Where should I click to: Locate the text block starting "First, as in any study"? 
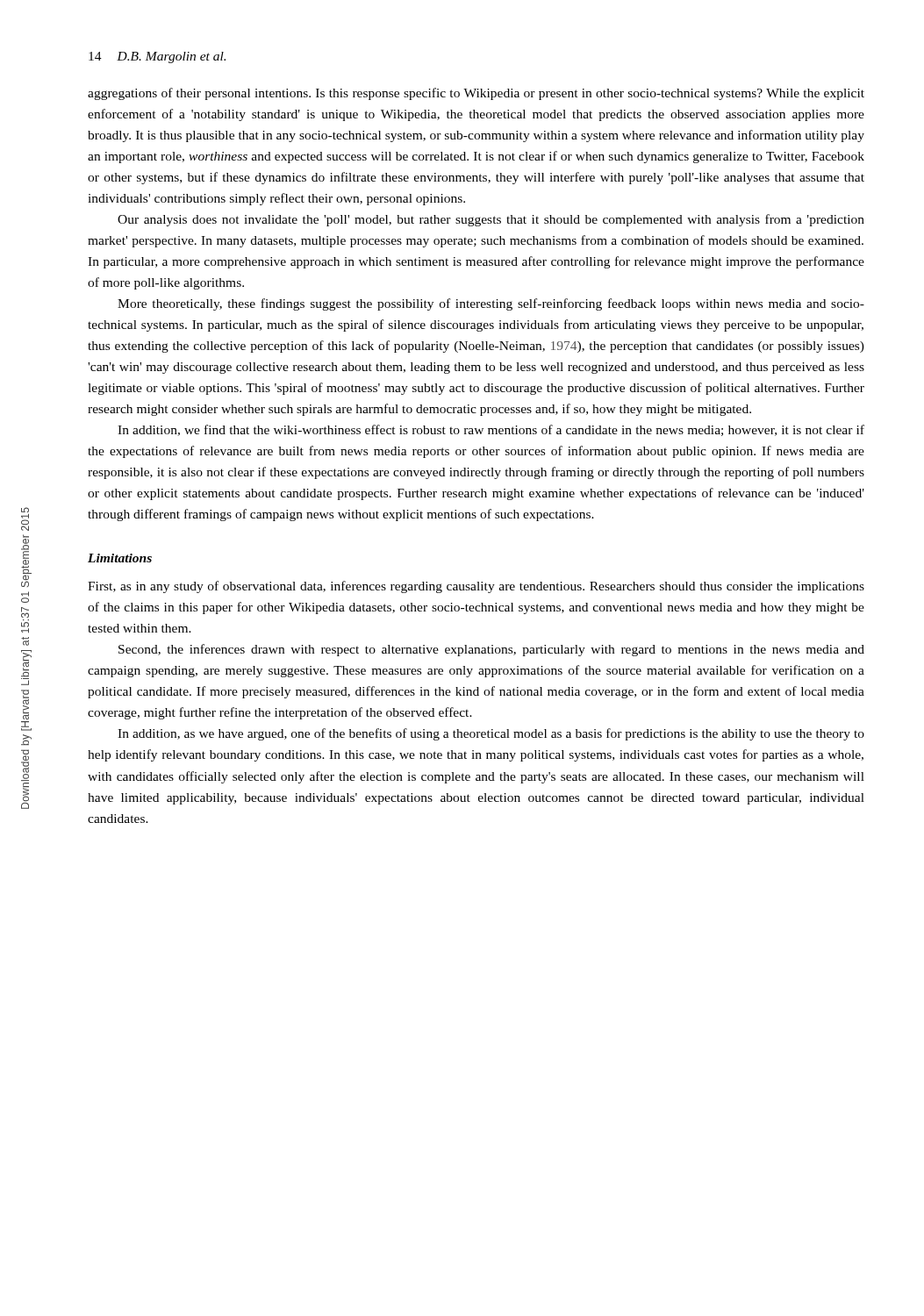(476, 607)
